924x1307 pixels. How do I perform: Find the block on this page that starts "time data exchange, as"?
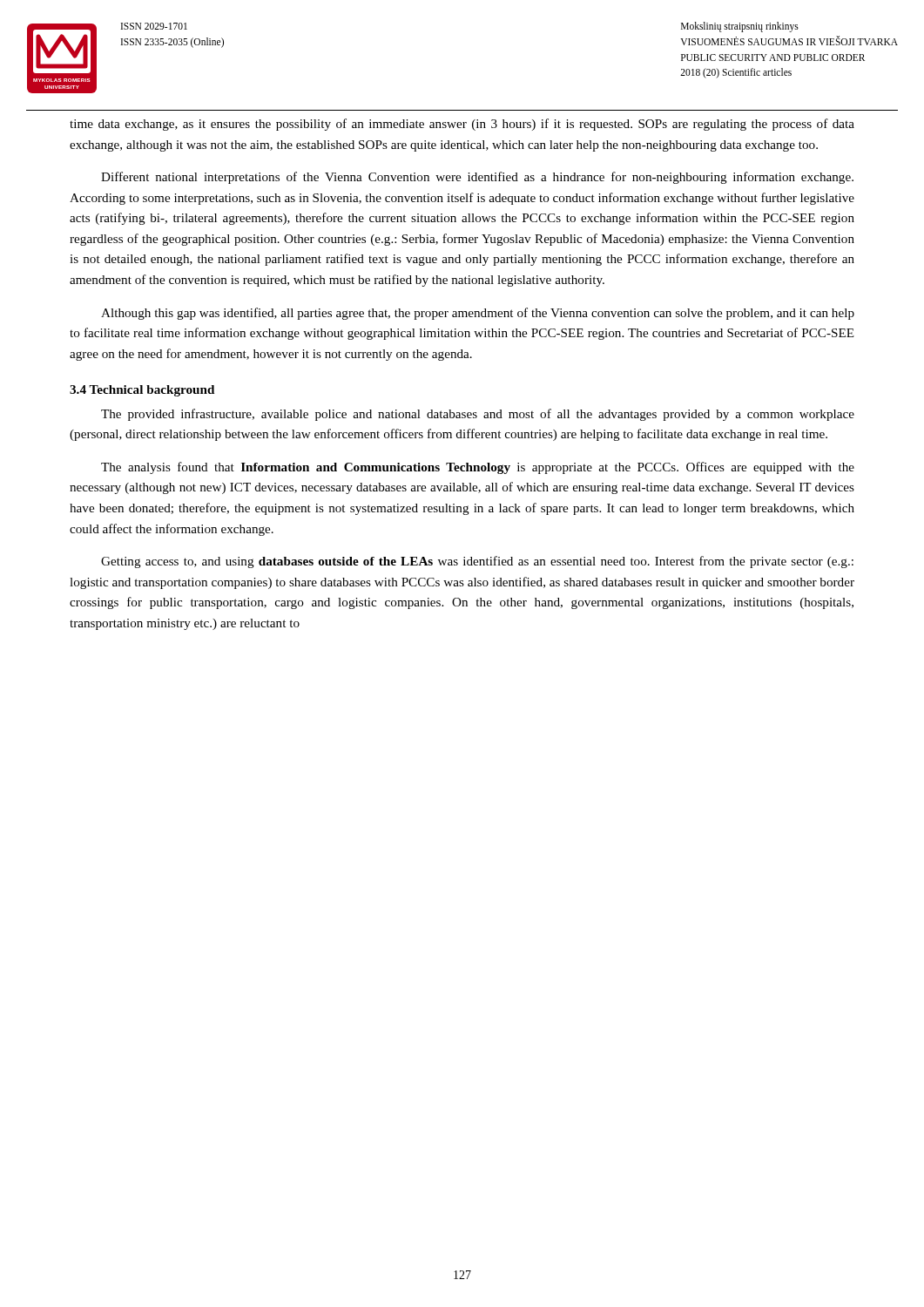coord(462,134)
